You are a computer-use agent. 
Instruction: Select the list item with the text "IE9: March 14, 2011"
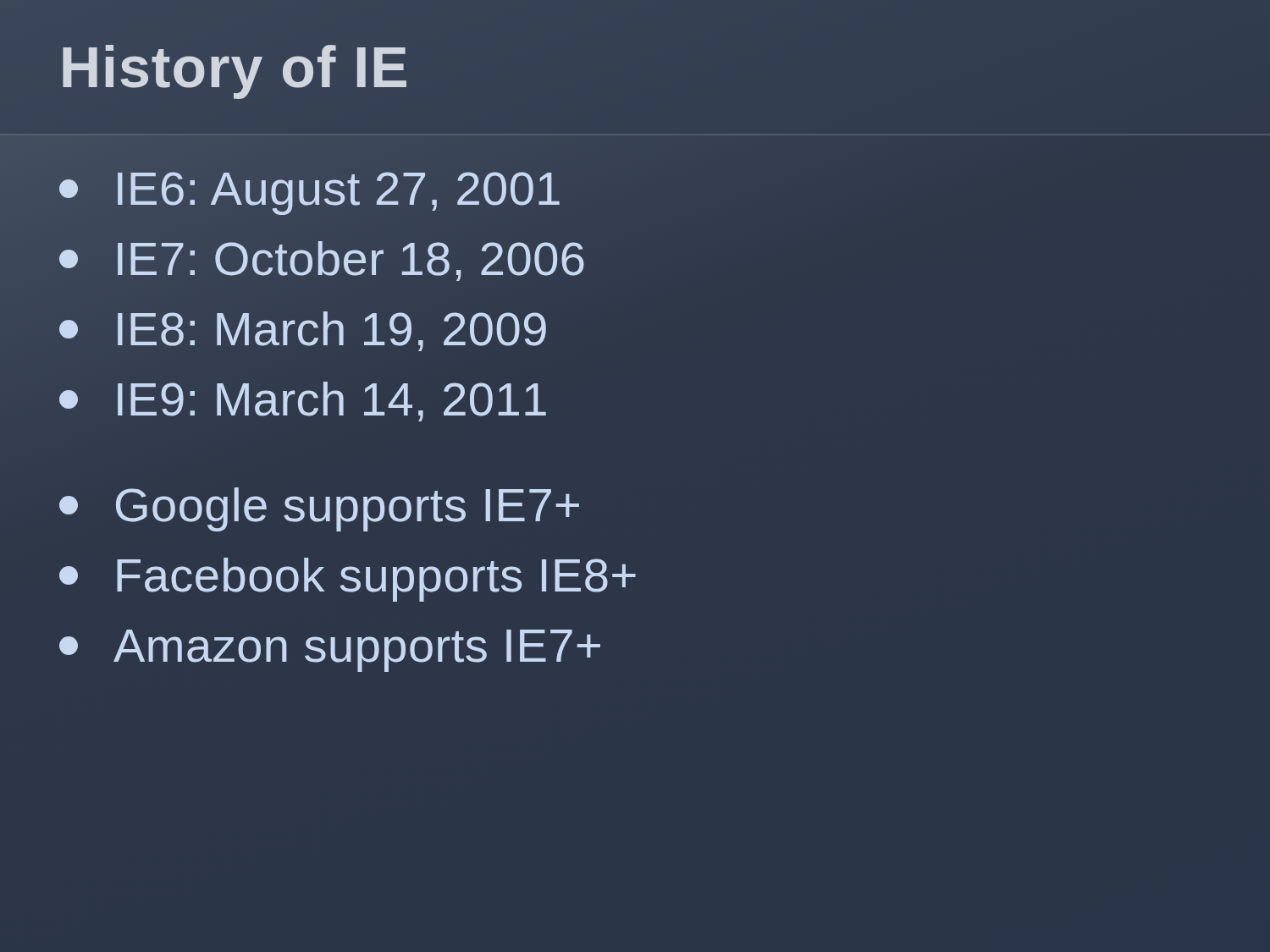point(304,399)
